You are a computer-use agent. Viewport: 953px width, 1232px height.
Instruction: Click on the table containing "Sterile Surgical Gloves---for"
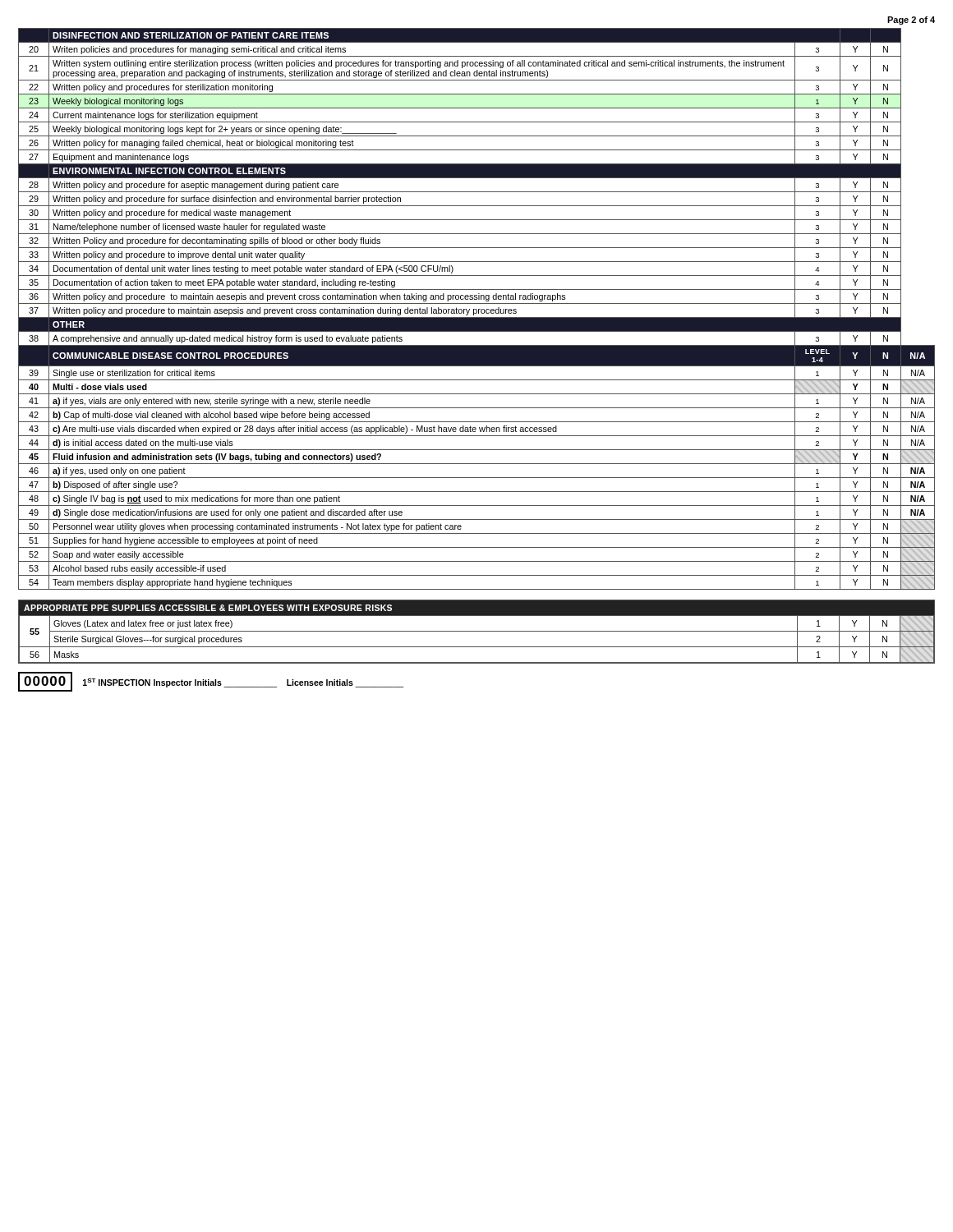point(476,632)
